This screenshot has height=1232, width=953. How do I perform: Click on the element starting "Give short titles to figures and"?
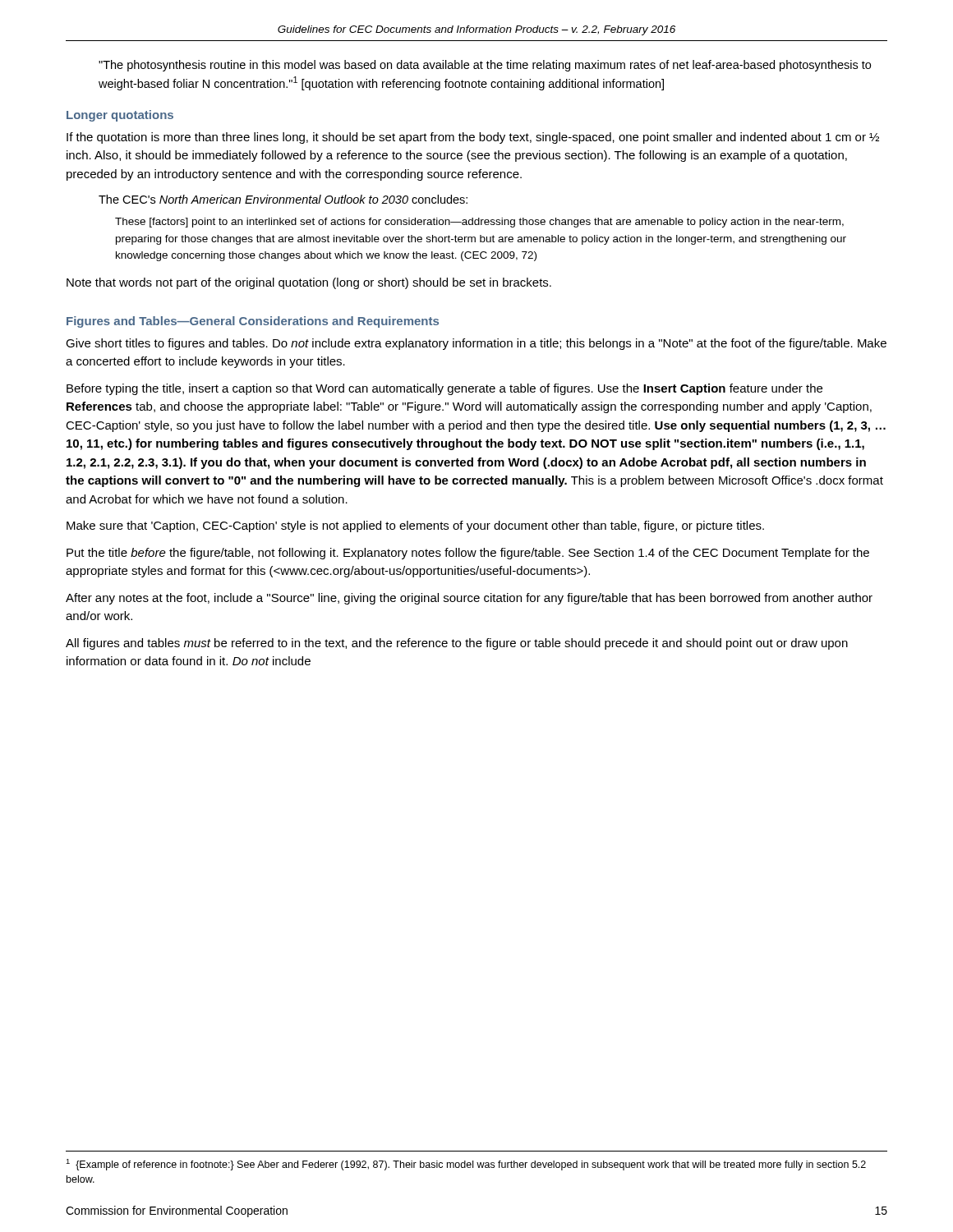476,352
